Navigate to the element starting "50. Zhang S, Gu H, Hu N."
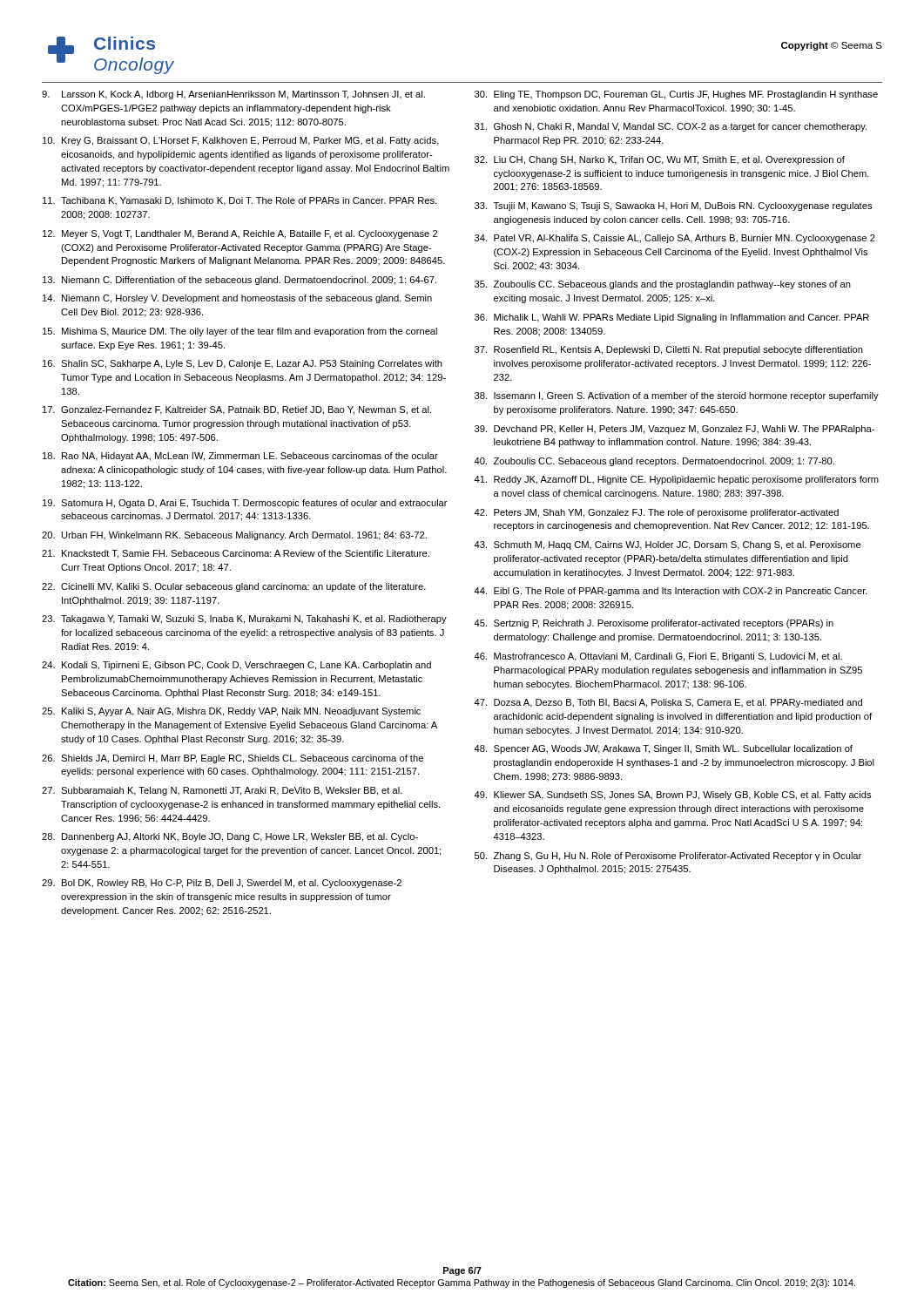The width and height of the screenshot is (924, 1307). coord(678,863)
